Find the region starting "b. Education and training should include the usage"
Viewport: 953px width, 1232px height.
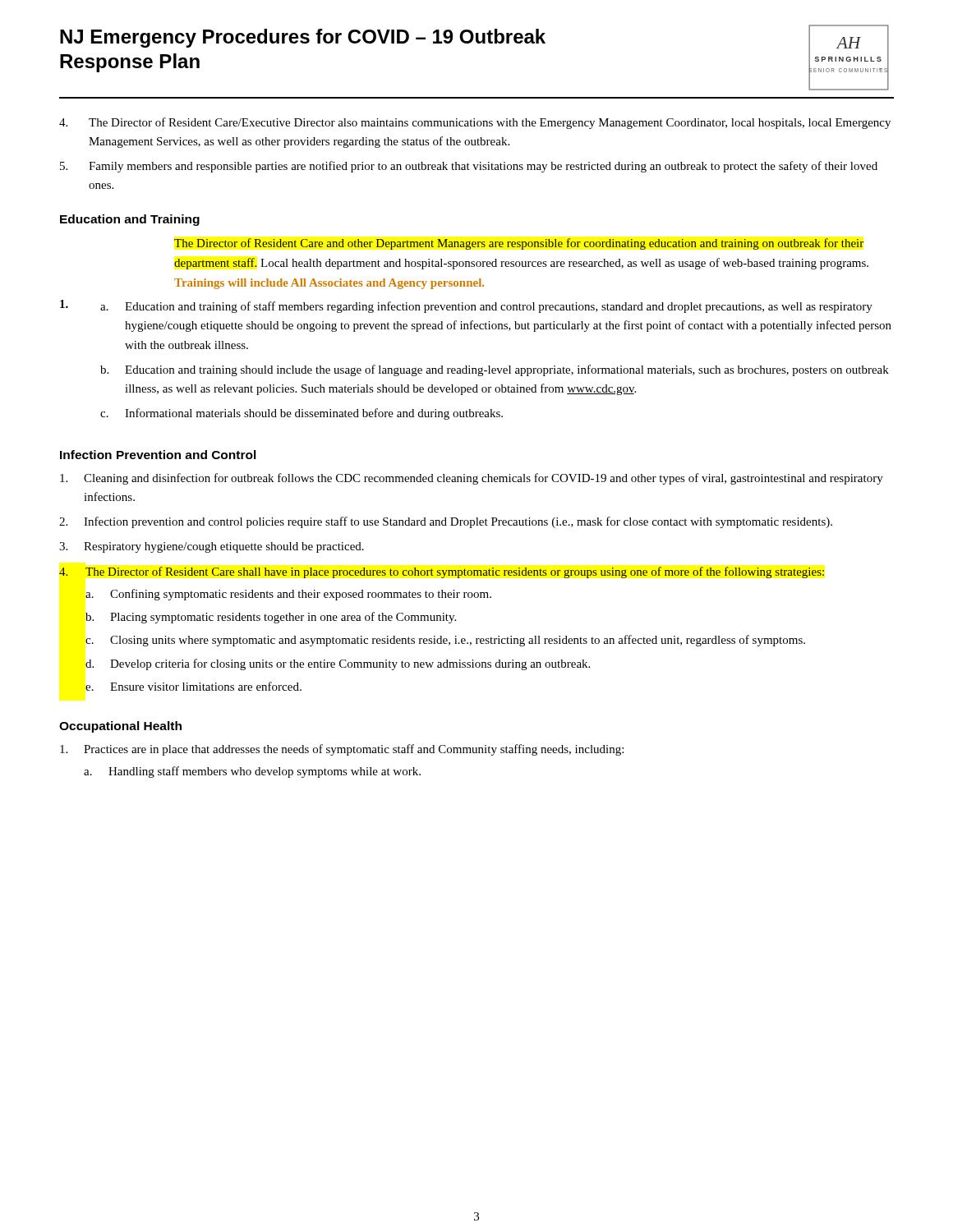[497, 379]
